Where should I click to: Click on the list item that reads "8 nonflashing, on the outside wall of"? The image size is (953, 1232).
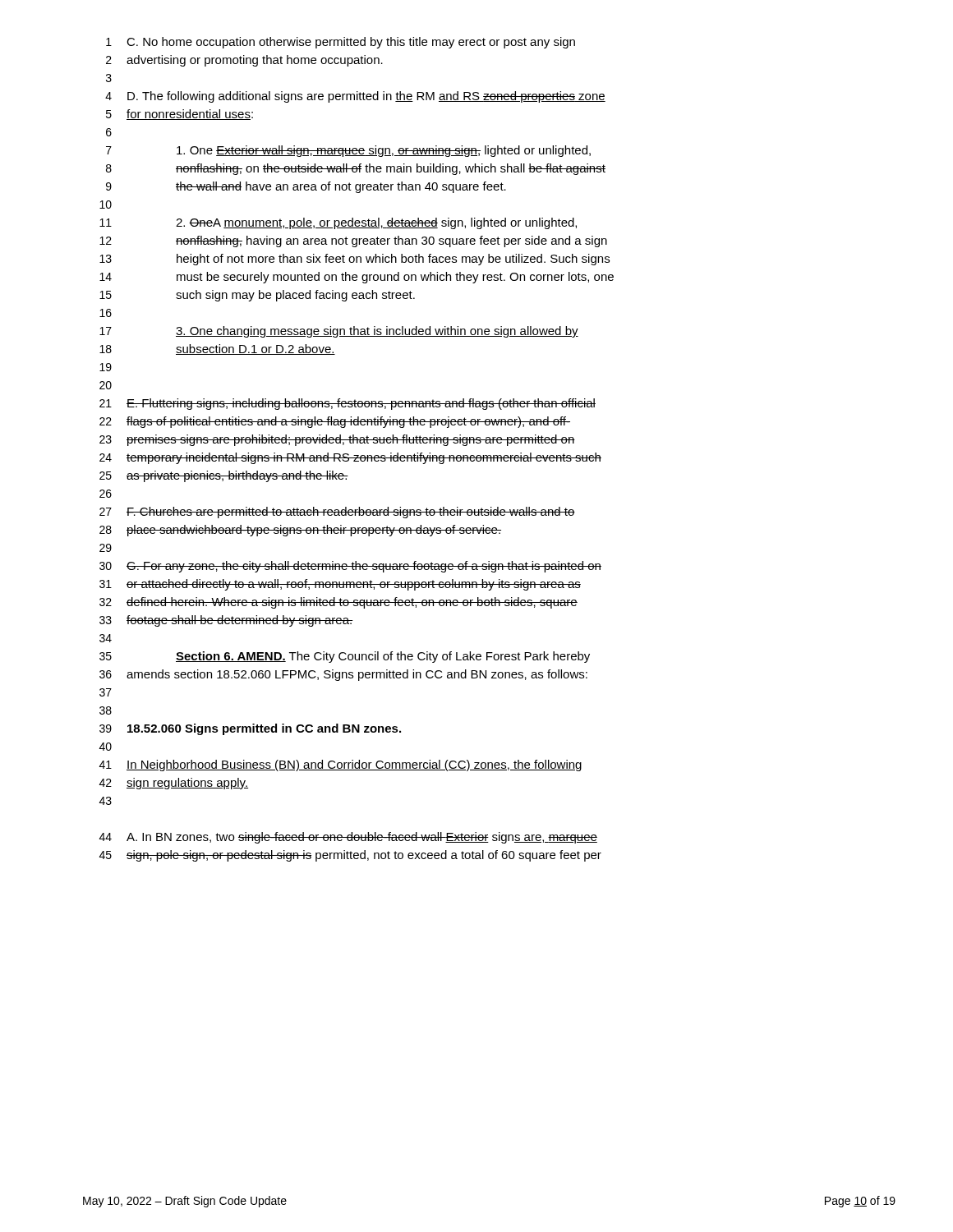pyautogui.click(x=489, y=168)
